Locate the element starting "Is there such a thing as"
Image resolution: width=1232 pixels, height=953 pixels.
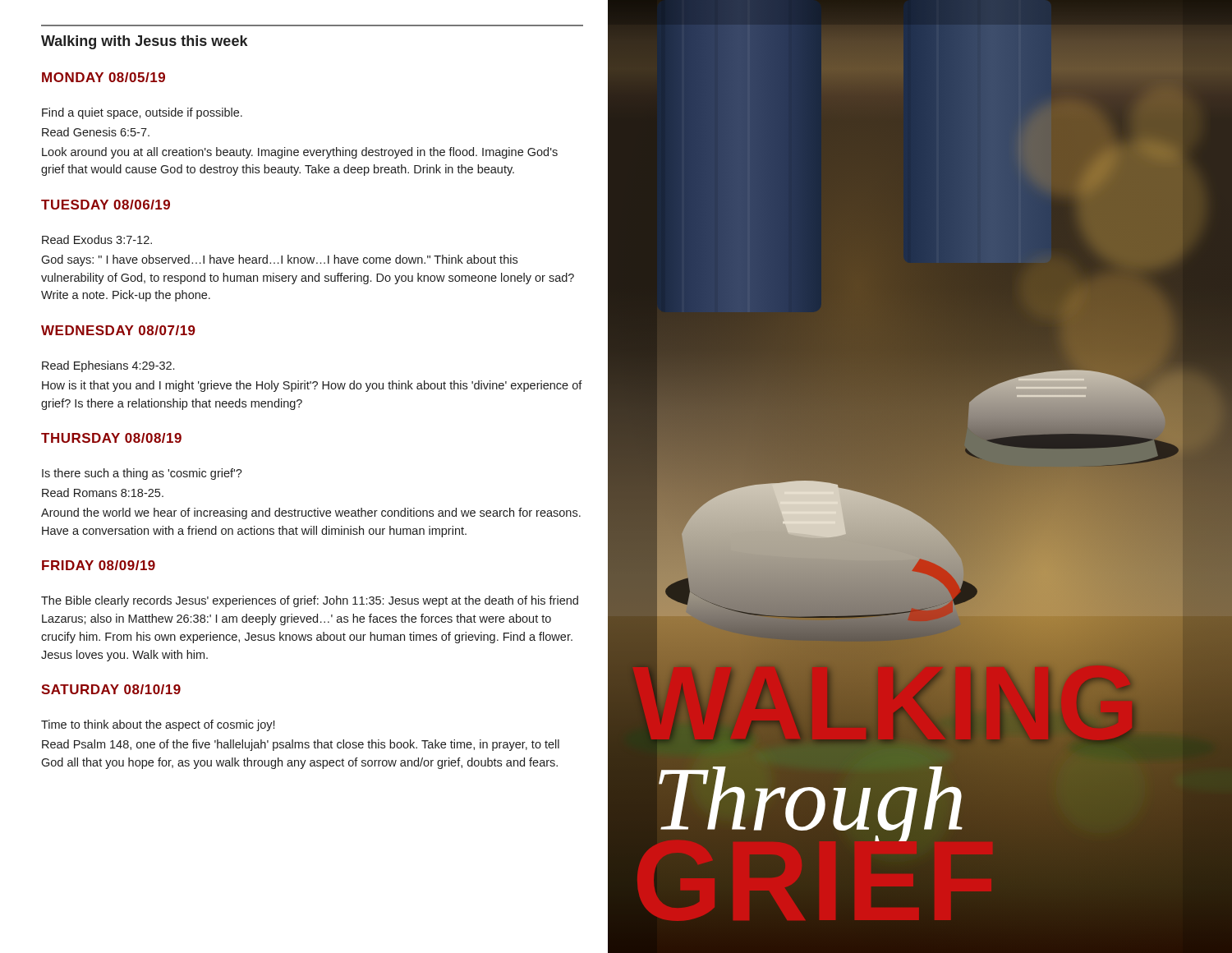[x=312, y=503]
